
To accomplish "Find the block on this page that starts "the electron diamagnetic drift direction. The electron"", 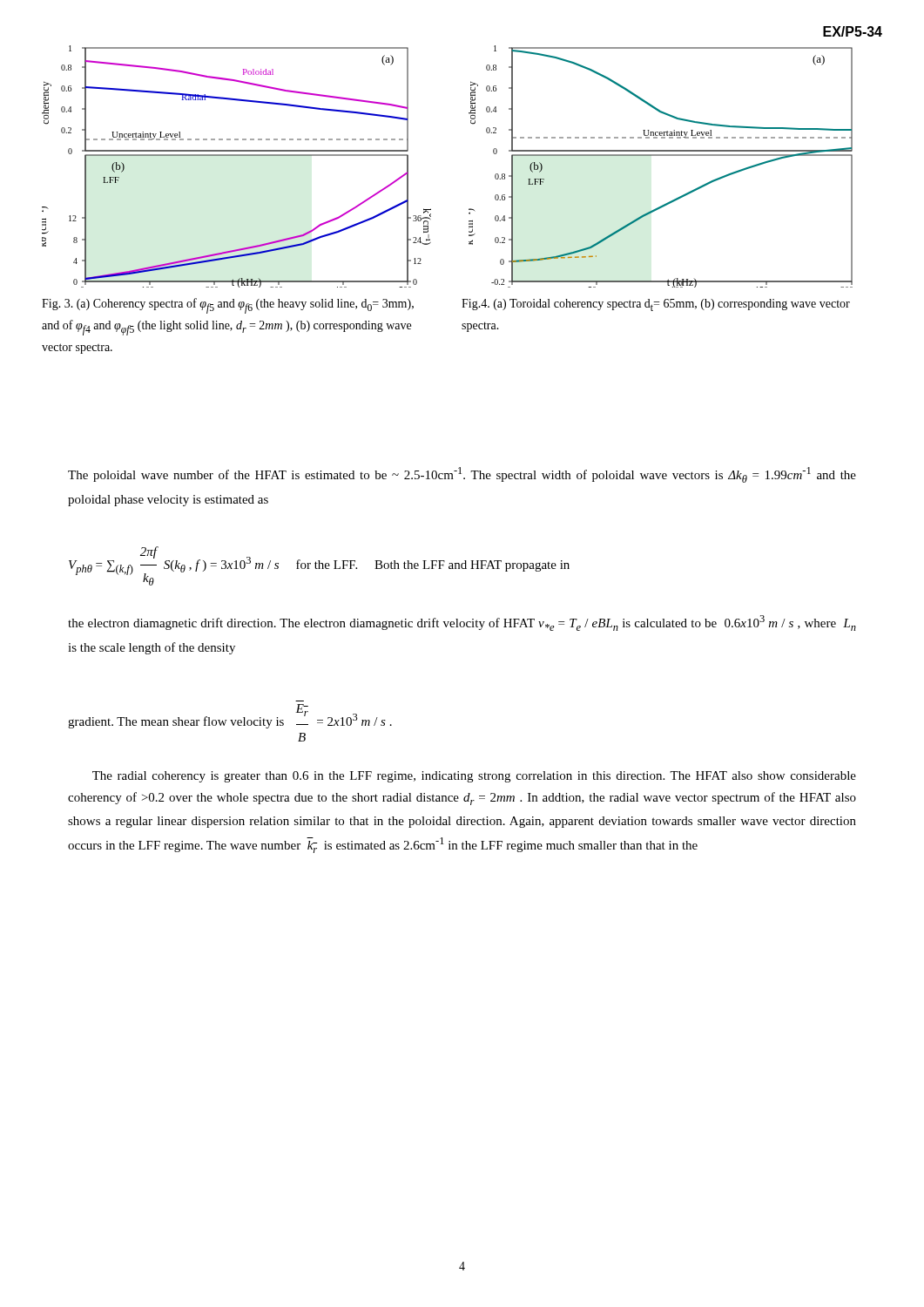I will click(462, 633).
